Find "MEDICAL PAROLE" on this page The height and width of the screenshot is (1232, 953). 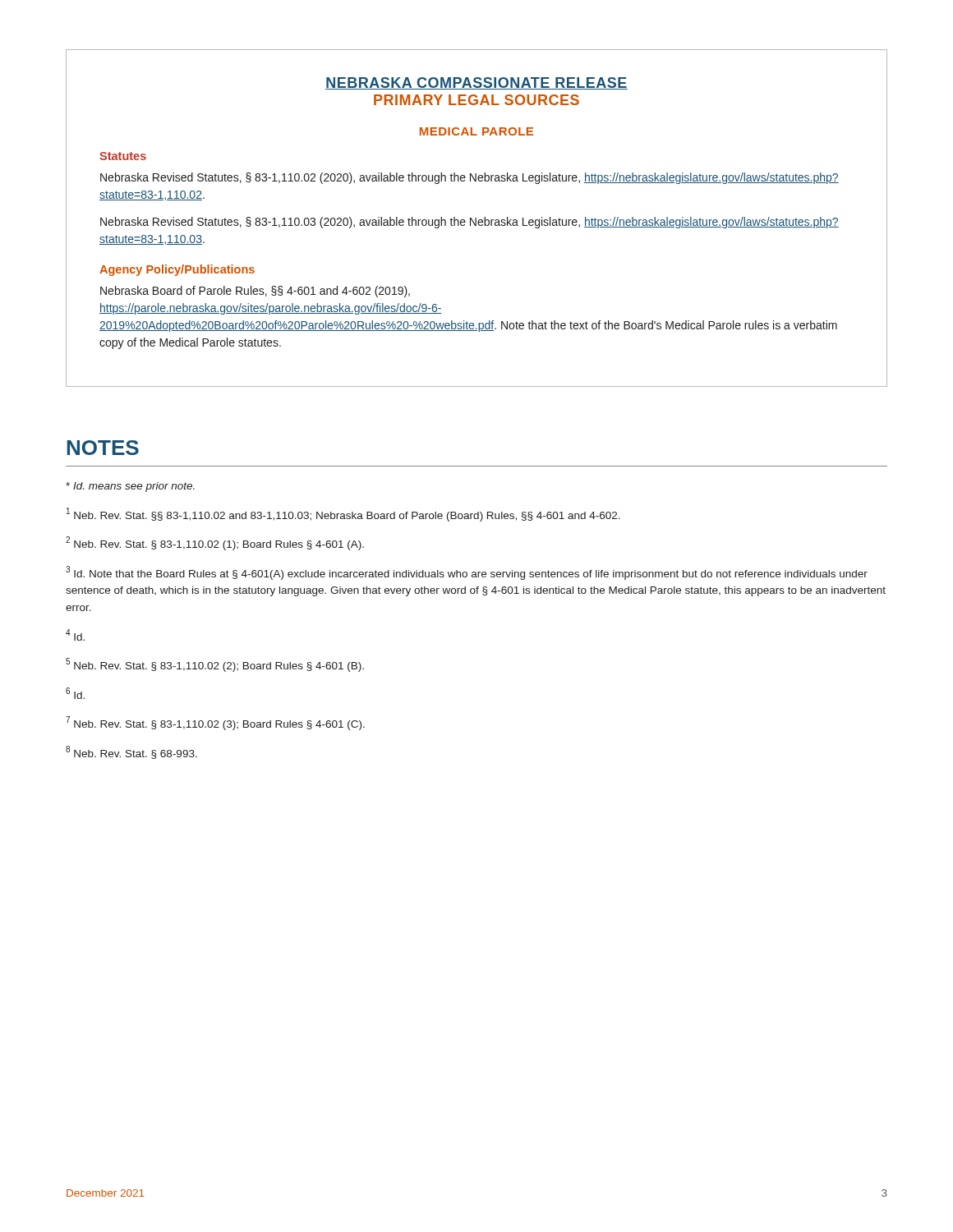tap(476, 131)
